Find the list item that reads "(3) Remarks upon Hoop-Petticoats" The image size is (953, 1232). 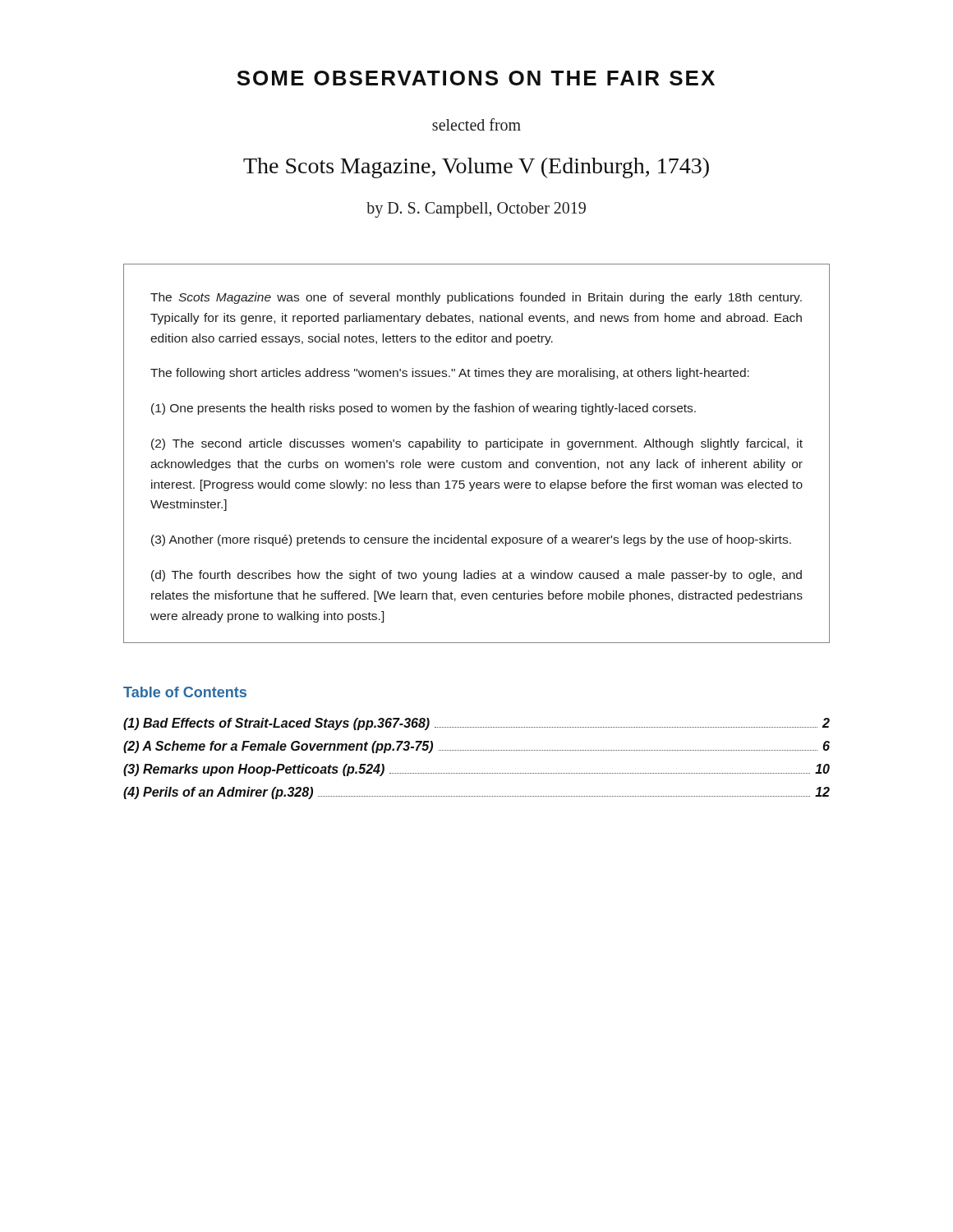pos(476,770)
